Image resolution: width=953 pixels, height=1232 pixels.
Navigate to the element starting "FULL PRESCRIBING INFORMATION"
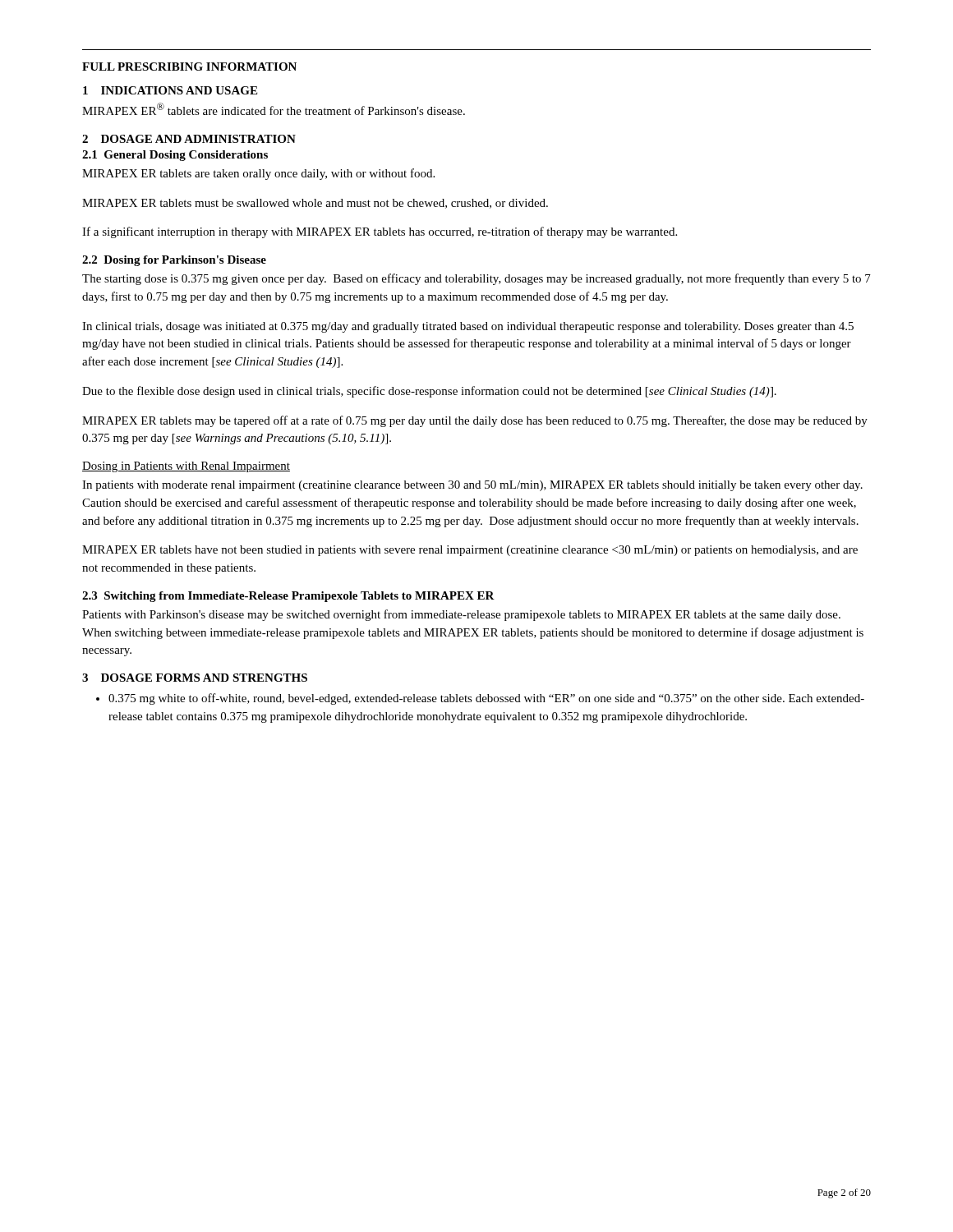pyautogui.click(x=190, y=67)
